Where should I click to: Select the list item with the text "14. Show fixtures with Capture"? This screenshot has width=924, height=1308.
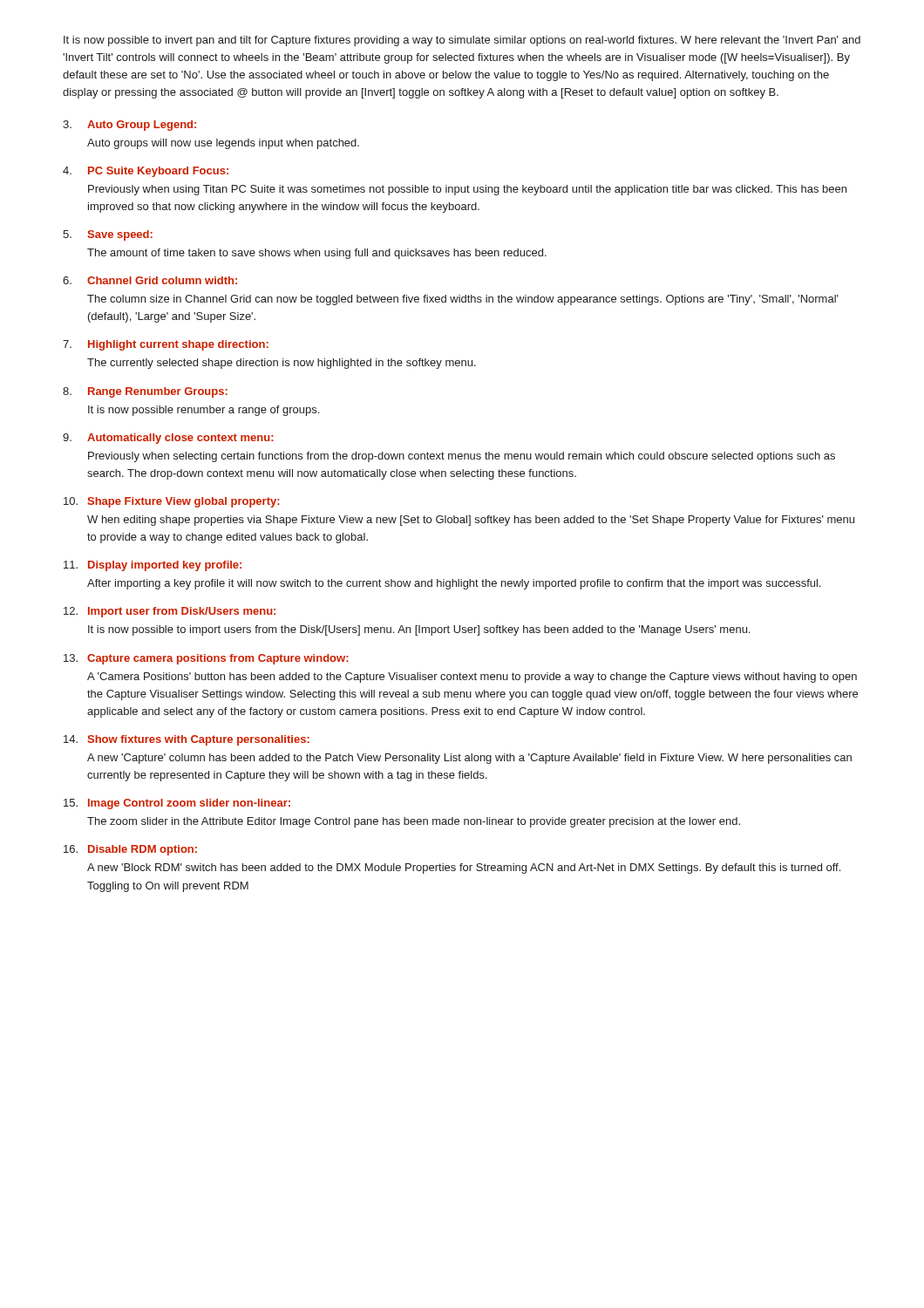coord(462,758)
